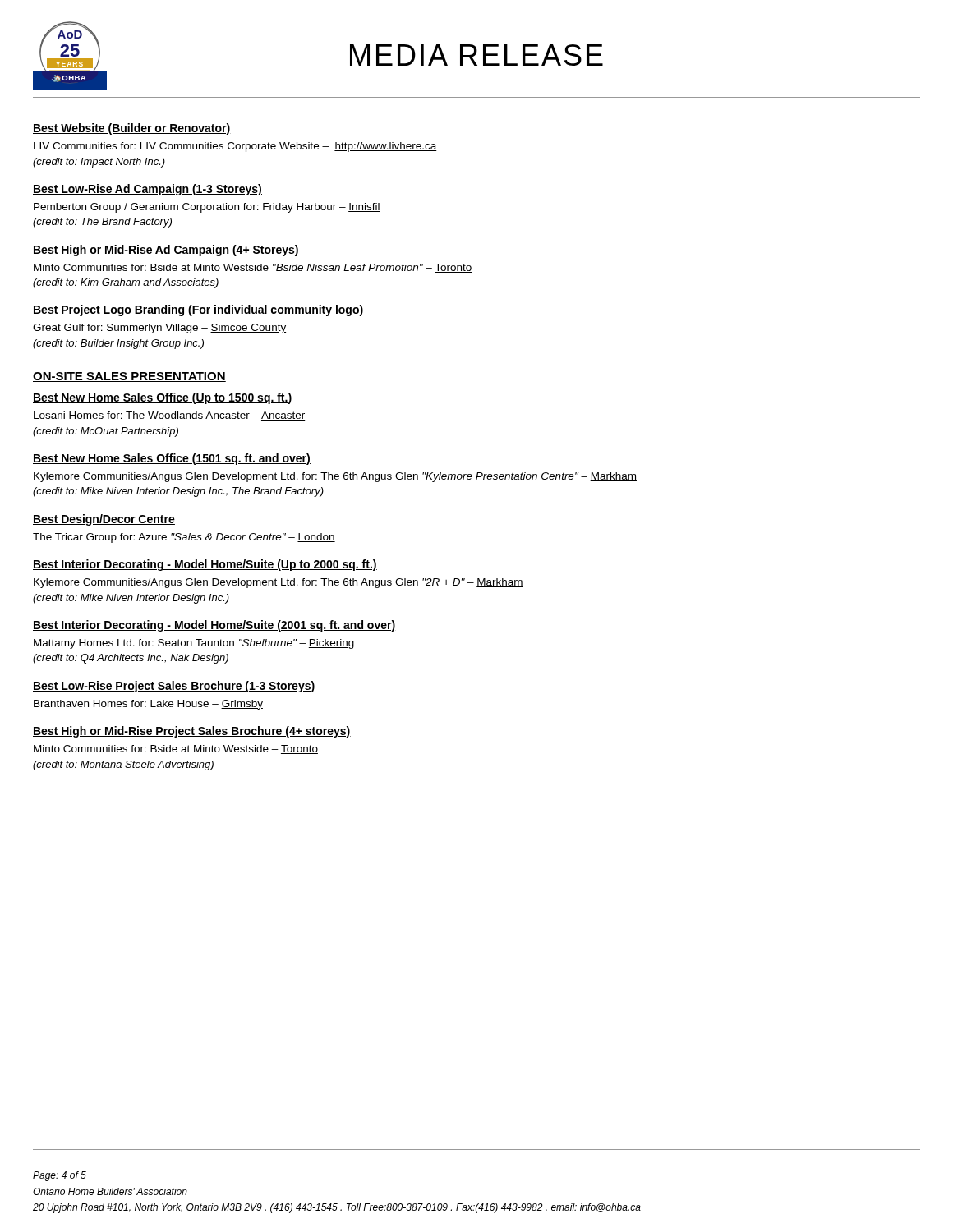Select the region starting "Mattamy Homes Ltd. for: Seaton Taunton "Shelburne" –"
The height and width of the screenshot is (1232, 953).
(194, 642)
